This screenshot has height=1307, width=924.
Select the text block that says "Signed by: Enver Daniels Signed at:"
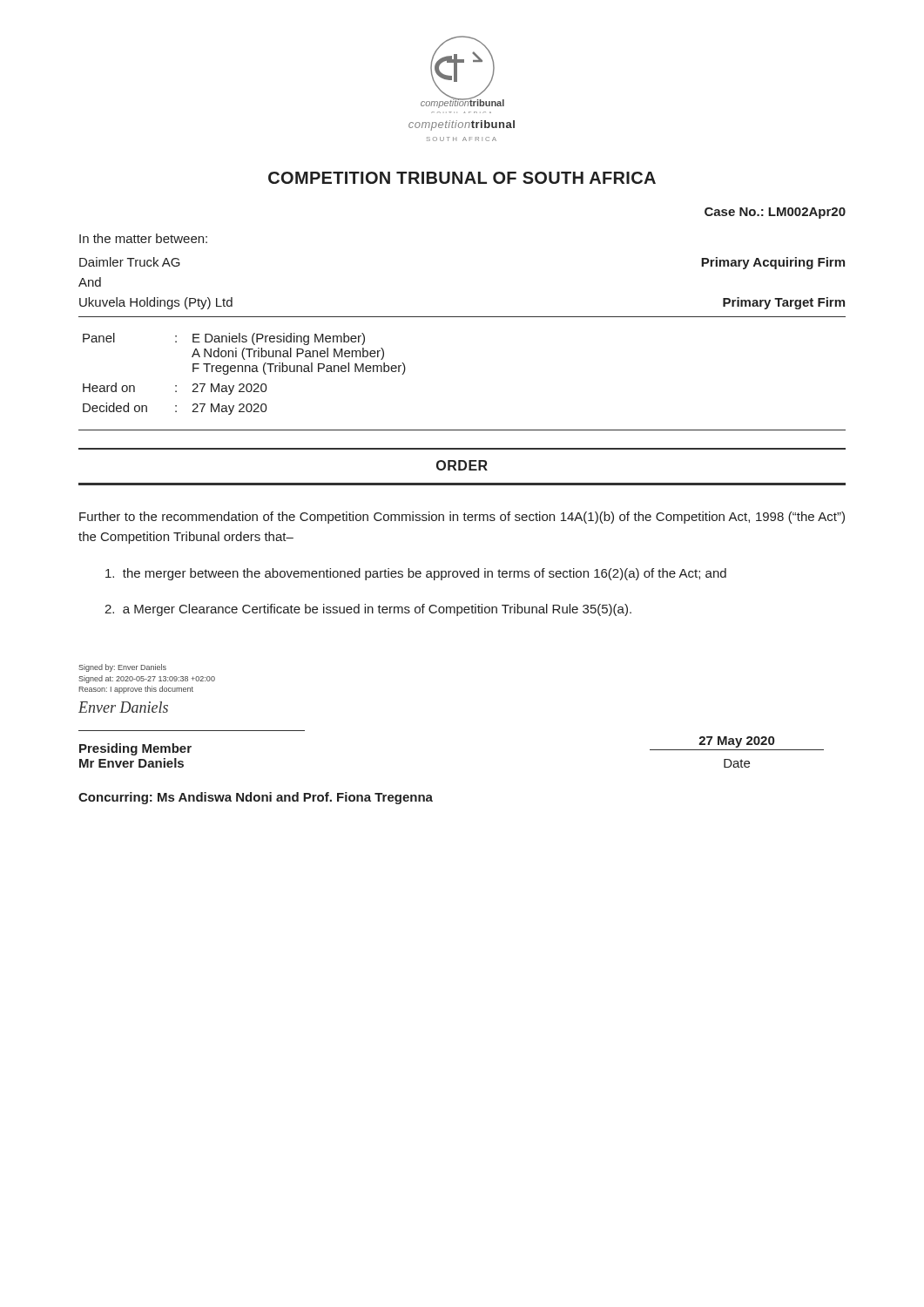(147, 678)
